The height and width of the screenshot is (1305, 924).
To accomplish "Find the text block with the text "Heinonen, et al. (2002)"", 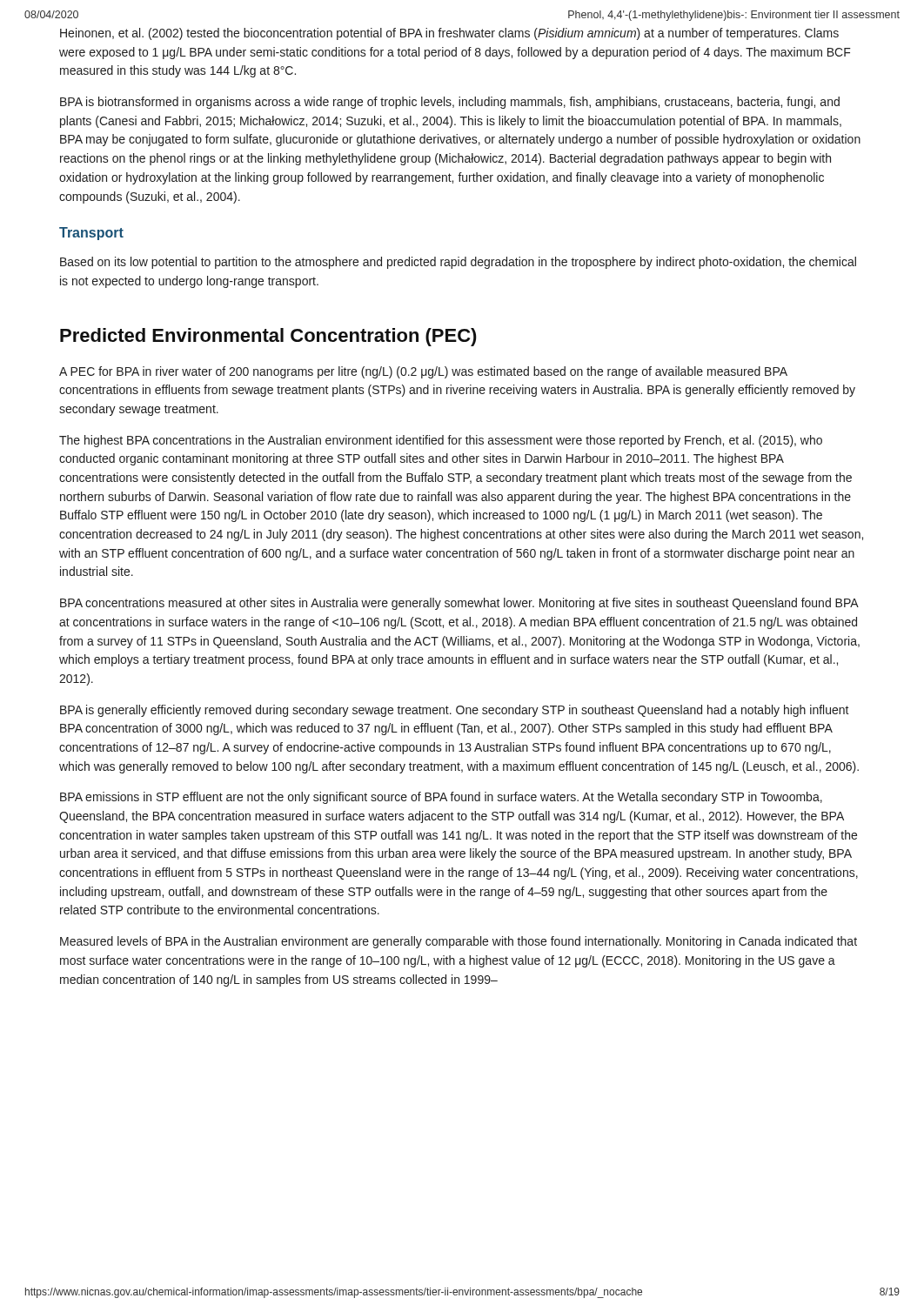I will click(455, 52).
